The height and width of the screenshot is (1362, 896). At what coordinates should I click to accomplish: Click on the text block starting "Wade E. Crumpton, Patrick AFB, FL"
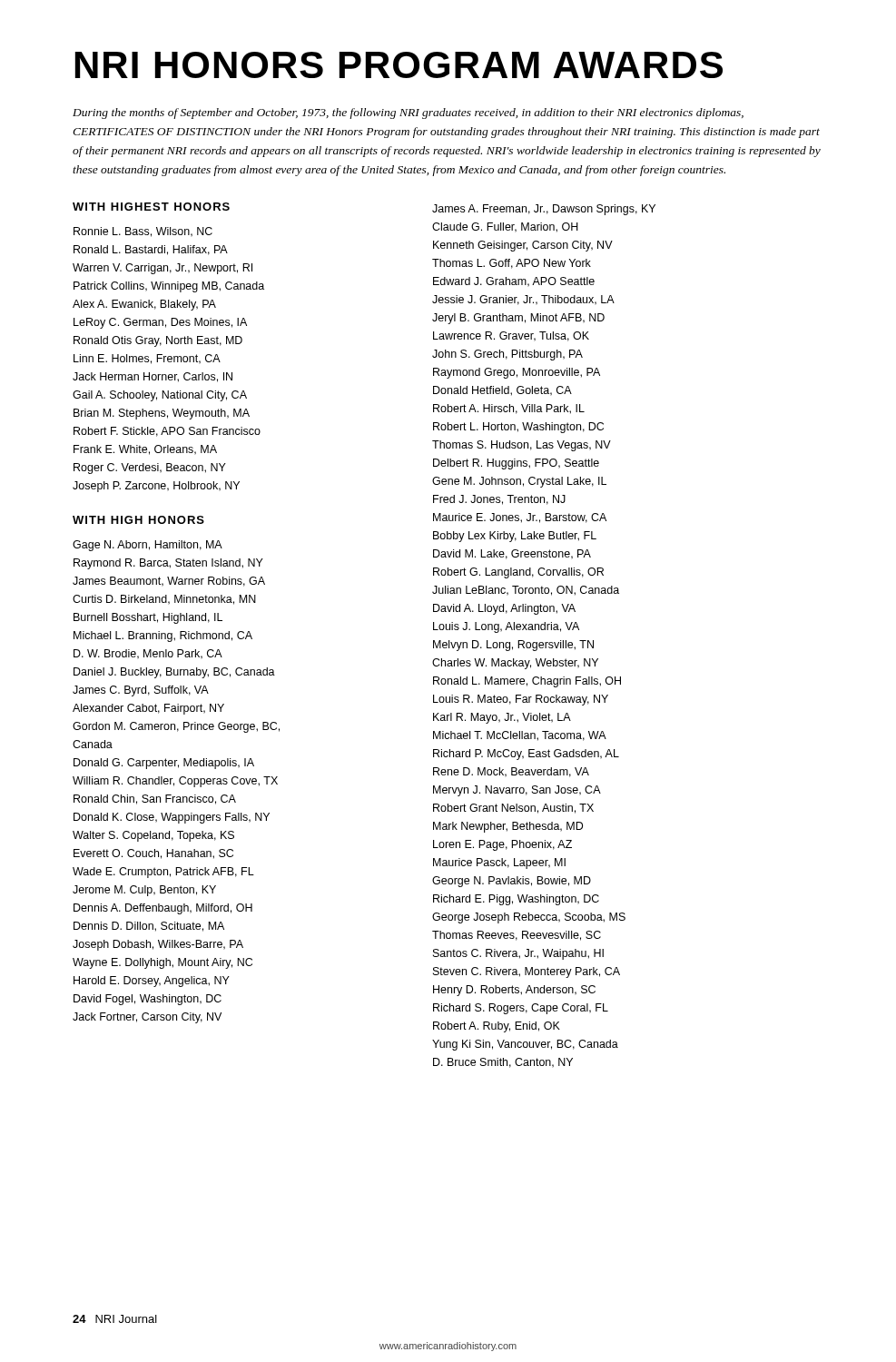tap(163, 871)
